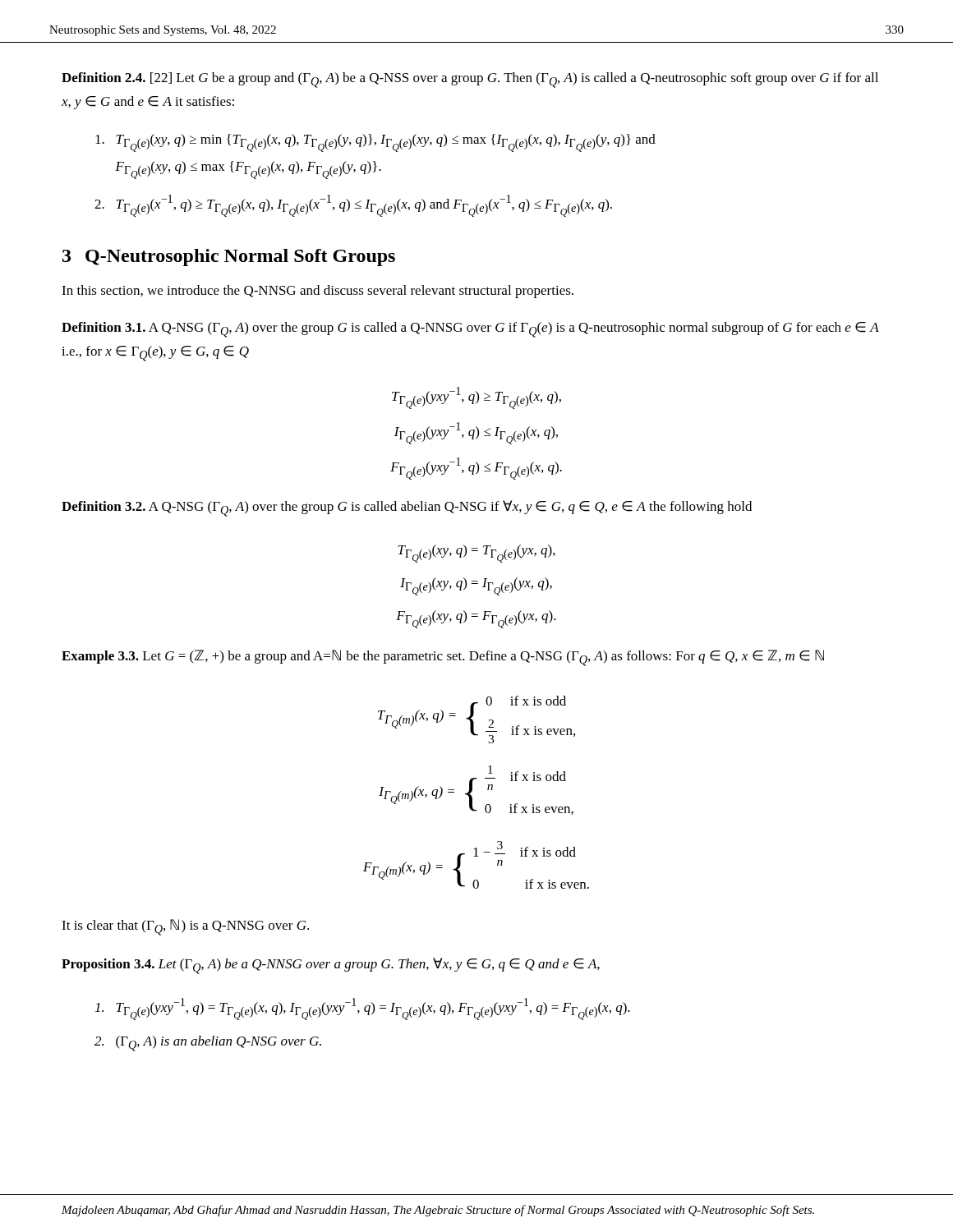Image resolution: width=953 pixels, height=1232 pixels.
Task: Select the region starting "2. (ΓQ, A) is an abelian Q-NSG over"
Action: pyautogui.click(x=208, y=1043)
